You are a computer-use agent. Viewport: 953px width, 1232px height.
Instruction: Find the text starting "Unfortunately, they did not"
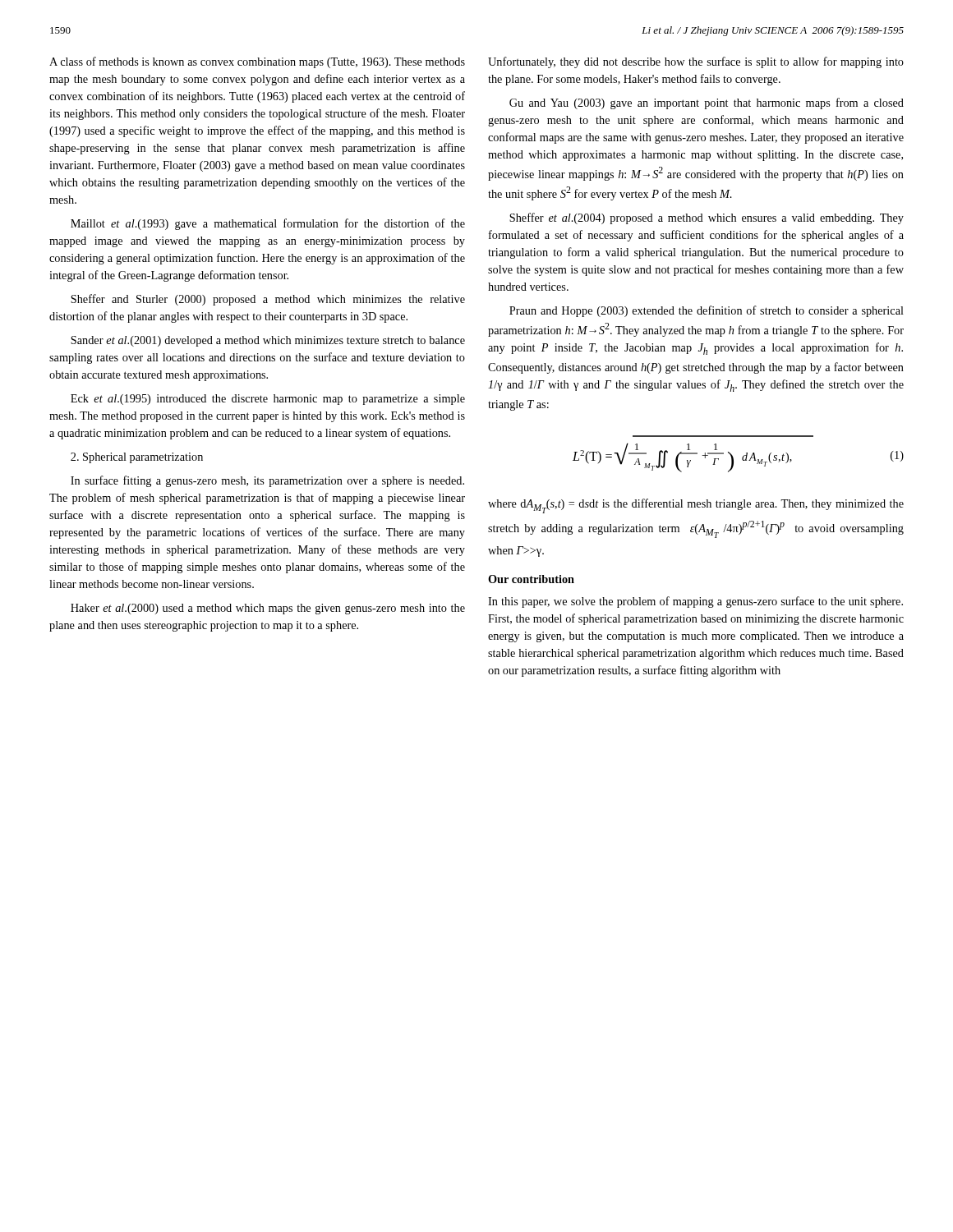pos(696,71)
